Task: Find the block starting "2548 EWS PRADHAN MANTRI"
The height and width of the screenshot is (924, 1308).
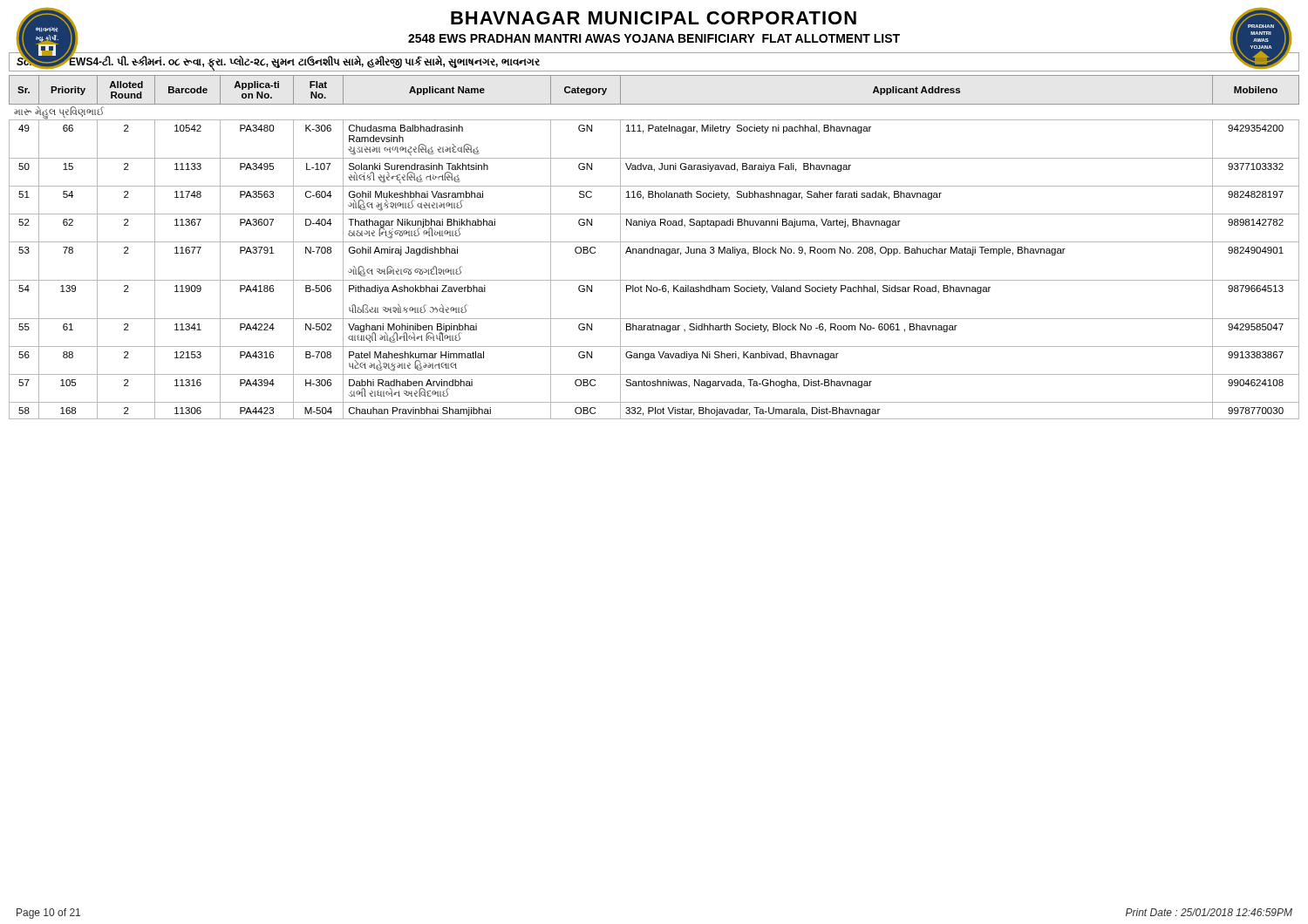Action: [x=654, y=38]
